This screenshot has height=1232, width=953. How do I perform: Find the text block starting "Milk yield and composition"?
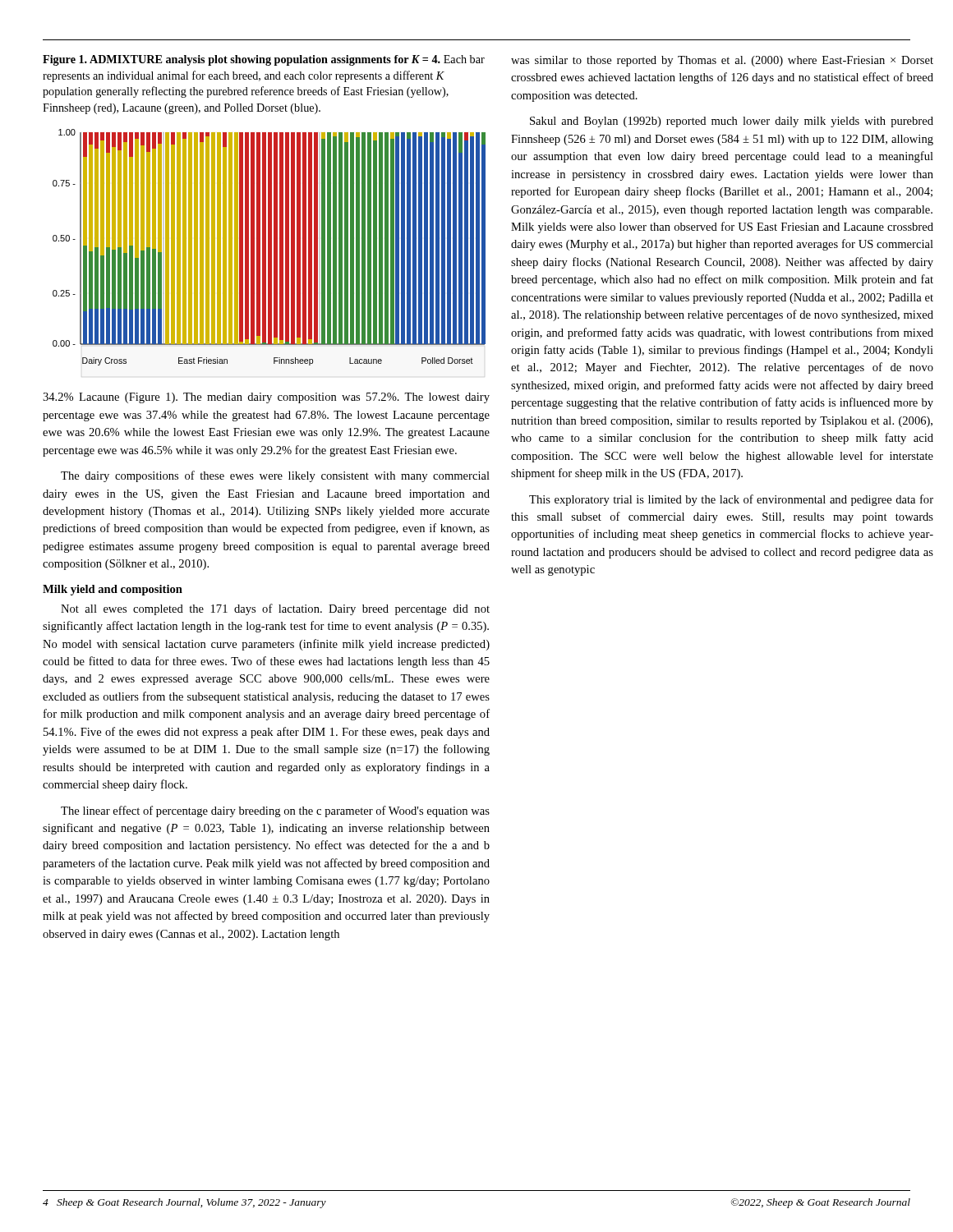(x=113, y=589)
